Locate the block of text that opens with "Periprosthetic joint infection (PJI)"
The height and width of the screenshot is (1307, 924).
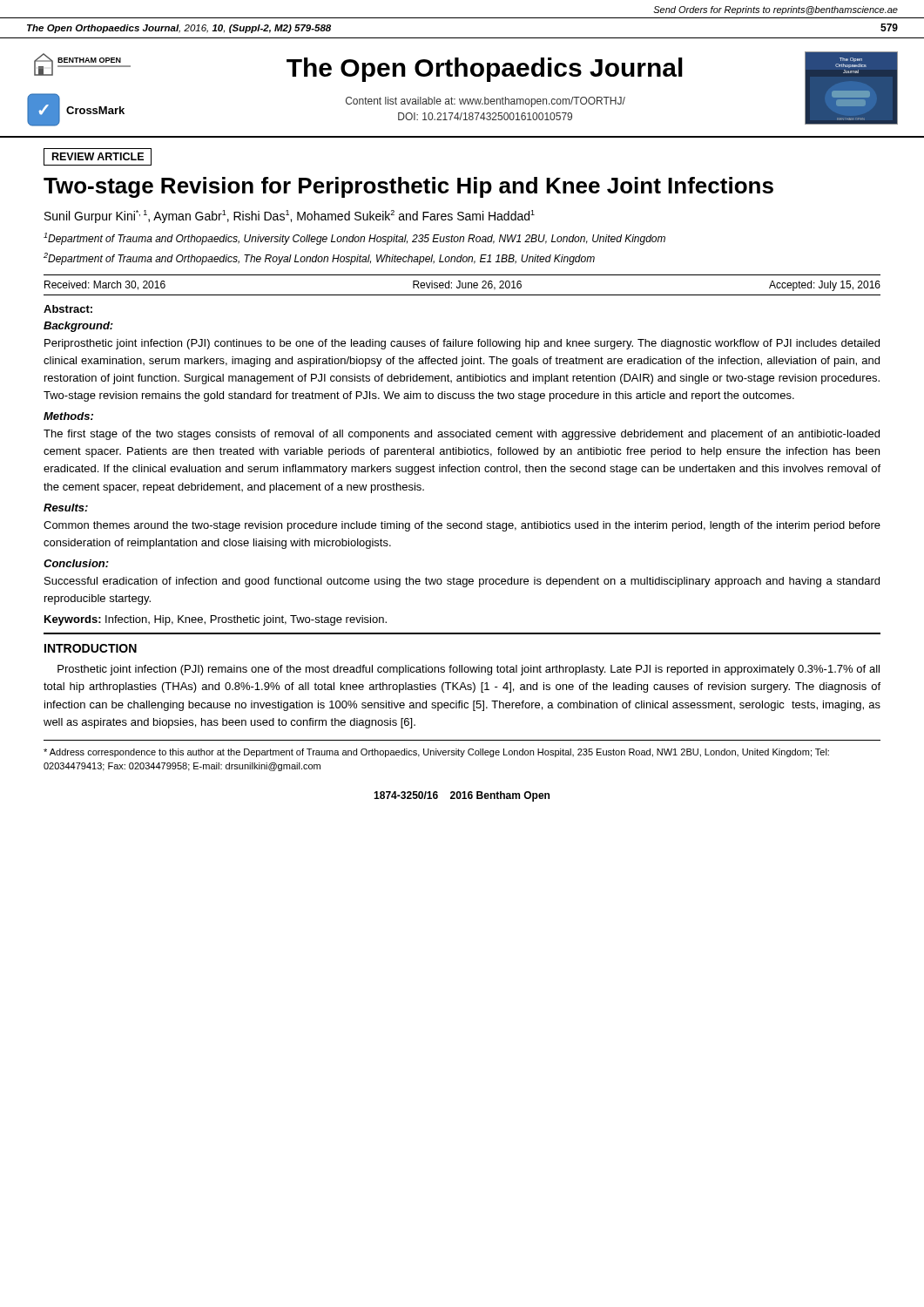(462, 369)
